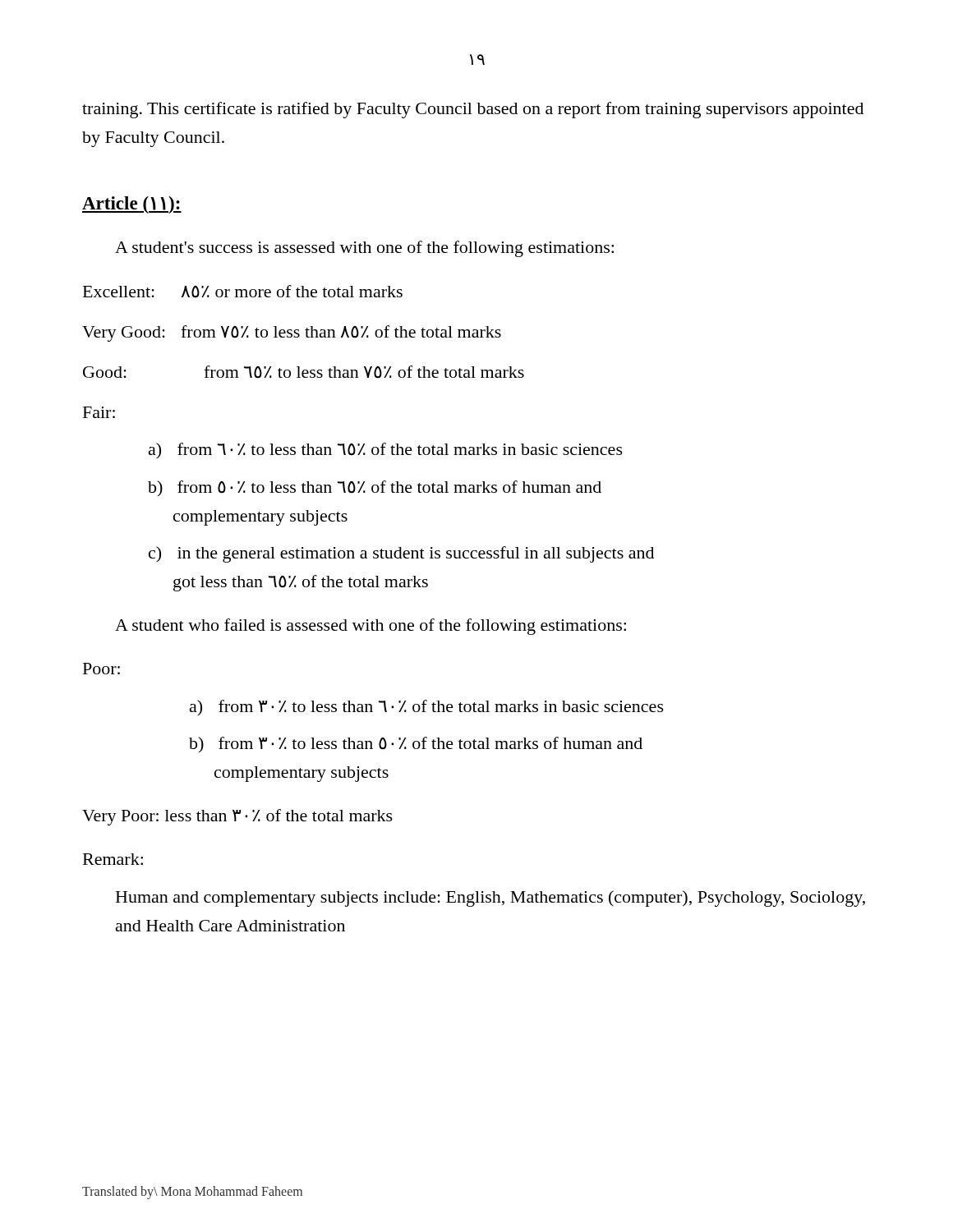Image resolution: width=953 pixels, height=1232 pixels.
Task: Find the region starting "b) from ٥٠٪"
Action: click(509, 501)
